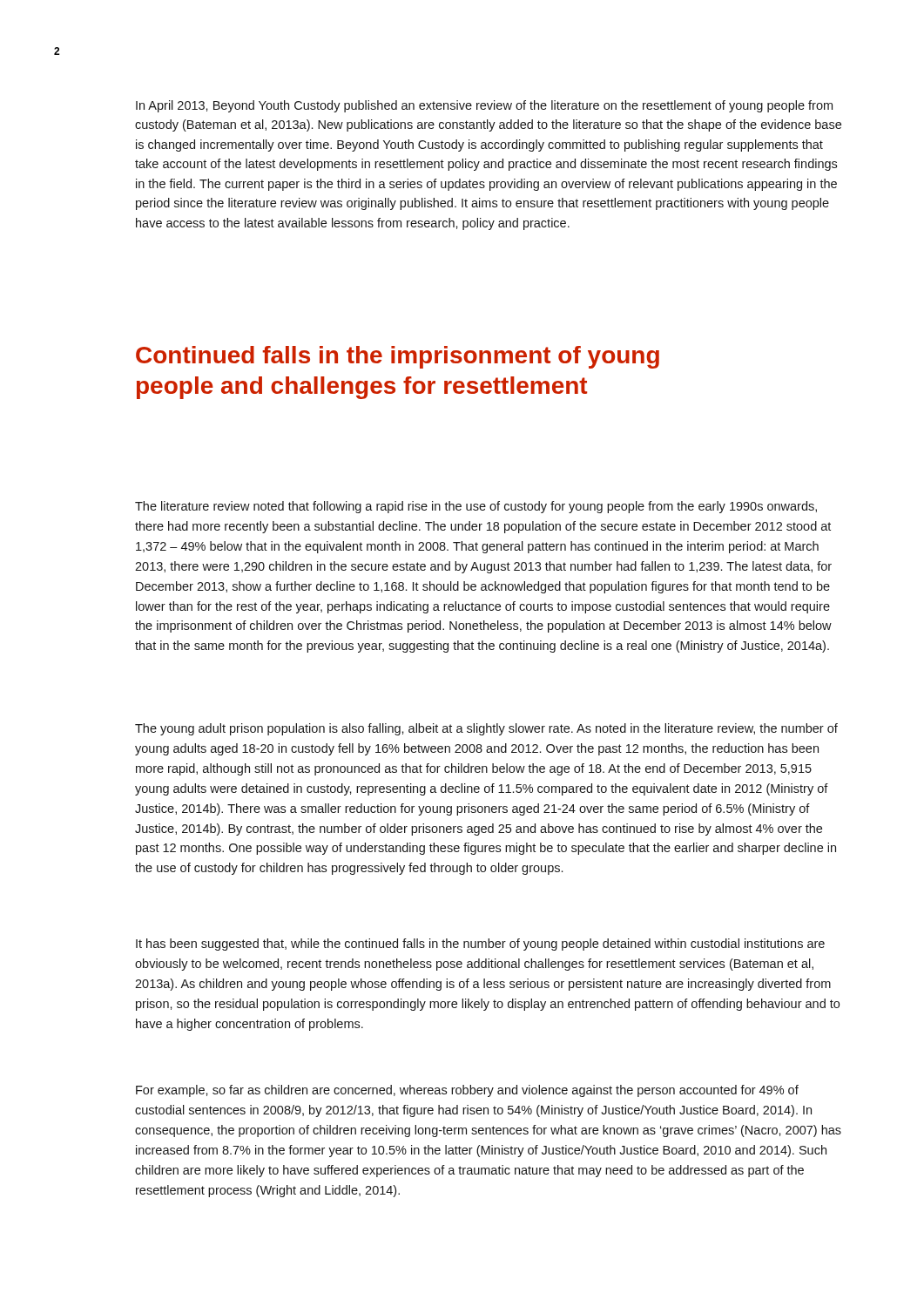Point to the element starting "Continued falls in the"

pyautogui.click(x=398, y=370)
